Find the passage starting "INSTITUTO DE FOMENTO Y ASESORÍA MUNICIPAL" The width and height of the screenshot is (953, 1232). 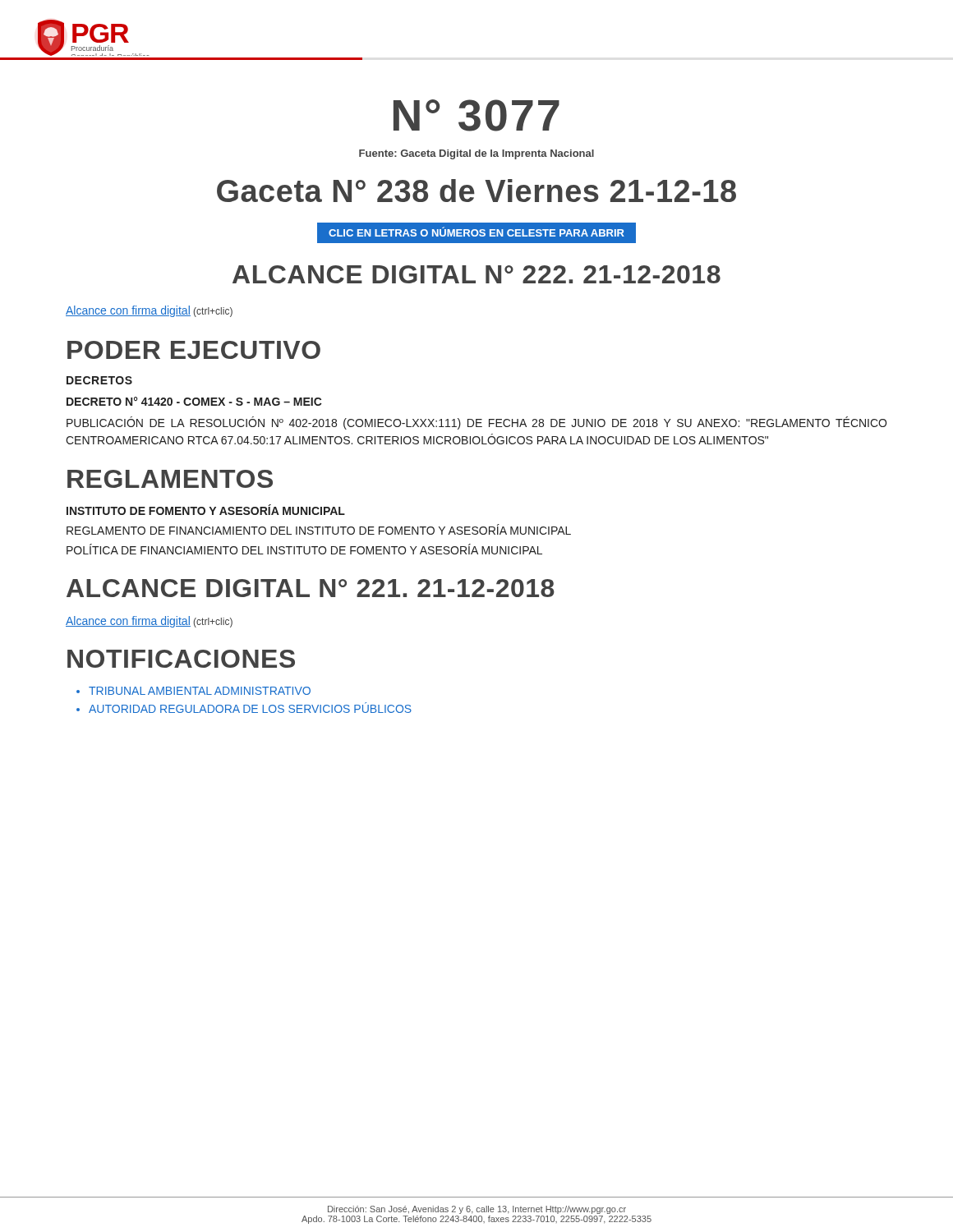pos(205,511)
